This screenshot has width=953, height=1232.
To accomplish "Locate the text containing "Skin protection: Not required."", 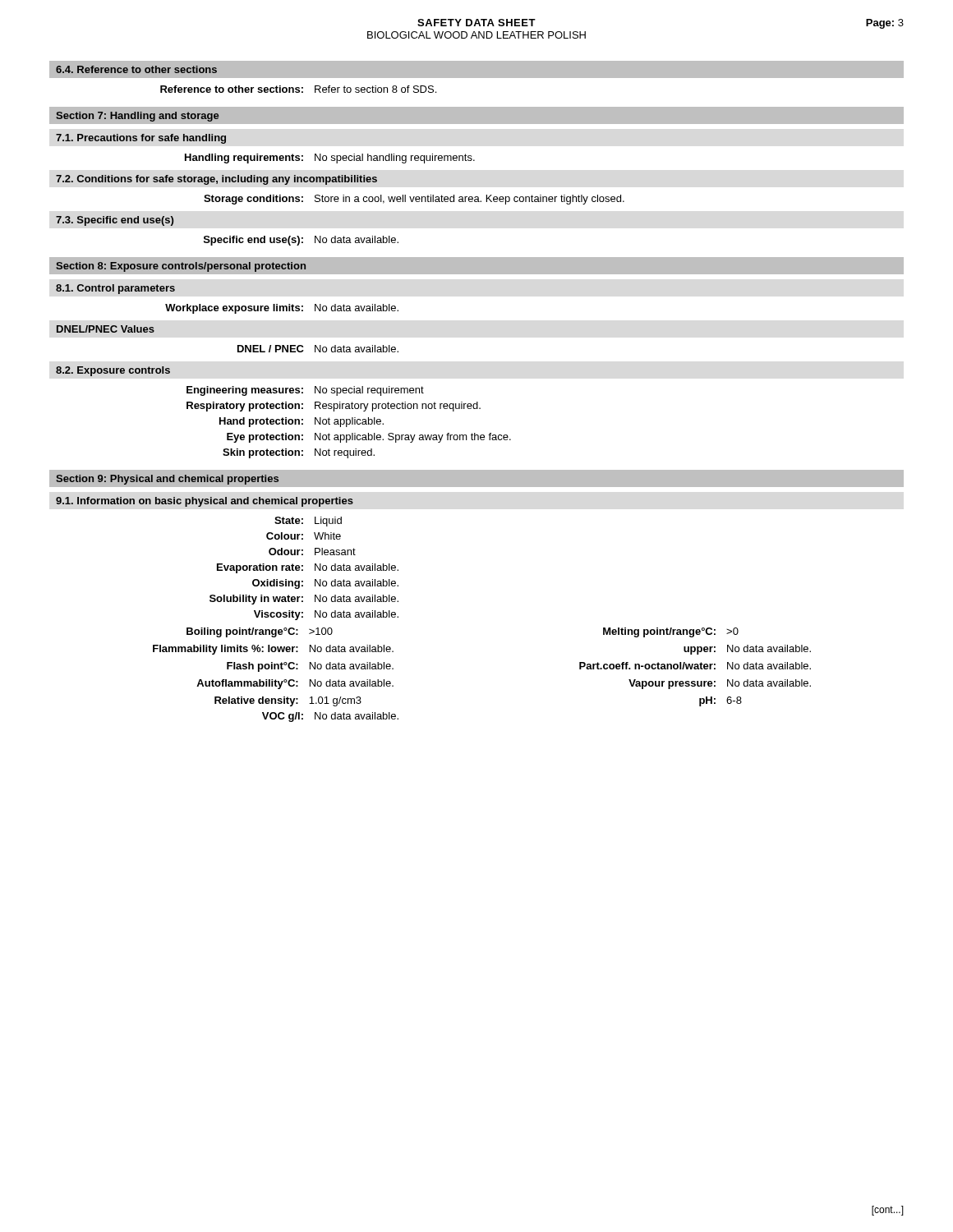I will point(299,453).
